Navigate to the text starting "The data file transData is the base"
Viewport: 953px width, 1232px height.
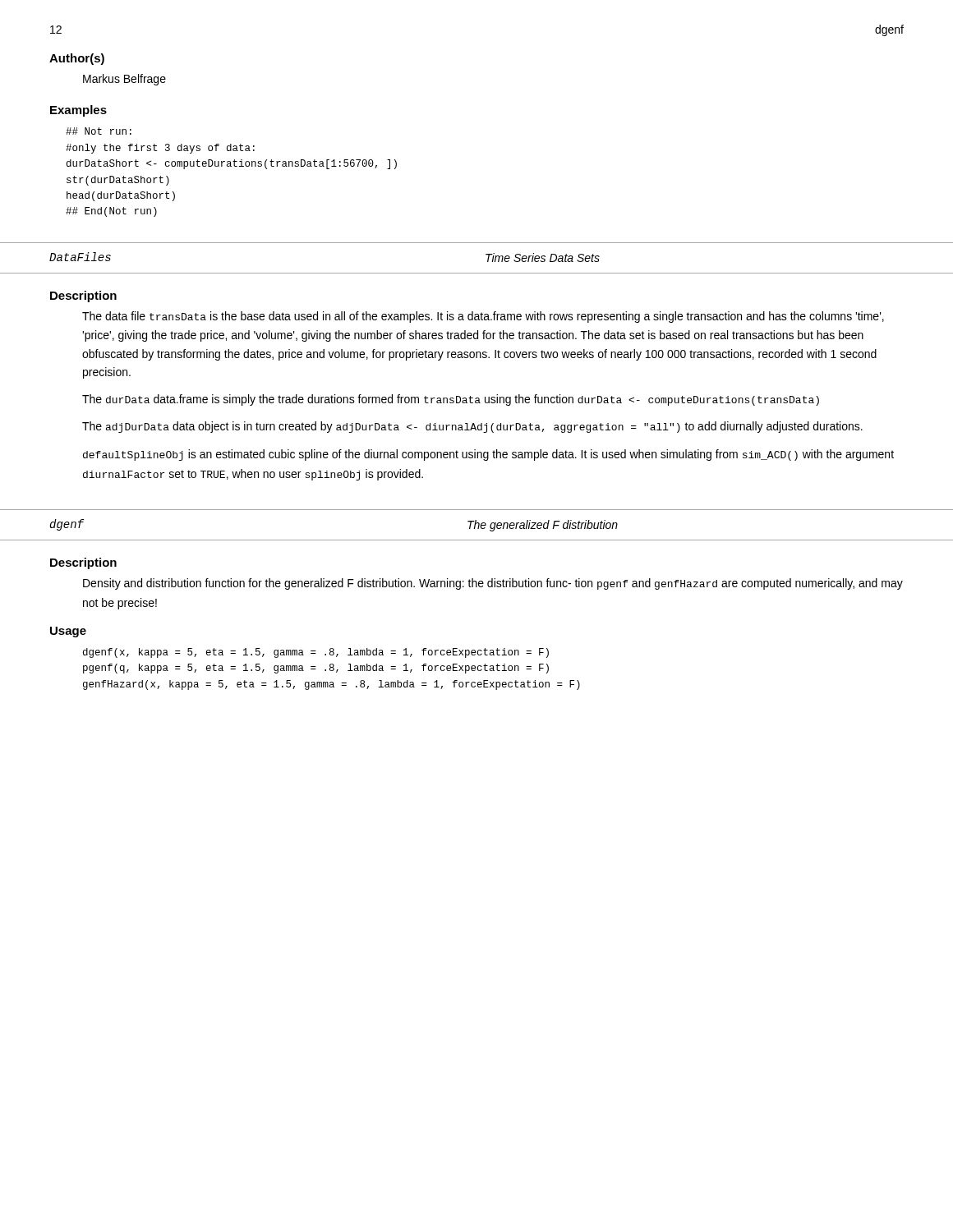(483, 344)
